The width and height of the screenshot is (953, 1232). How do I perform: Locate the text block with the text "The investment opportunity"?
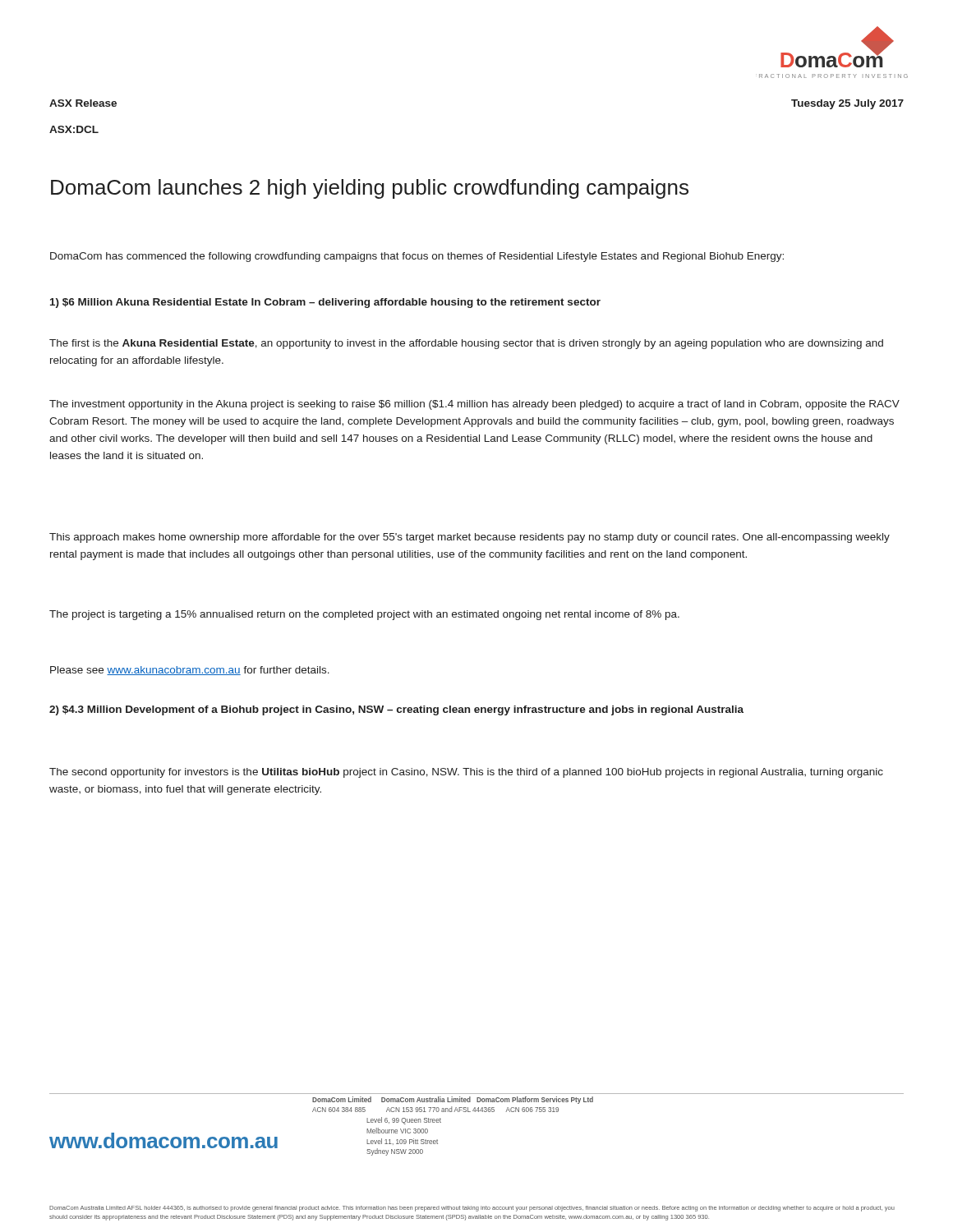point(474,429)
